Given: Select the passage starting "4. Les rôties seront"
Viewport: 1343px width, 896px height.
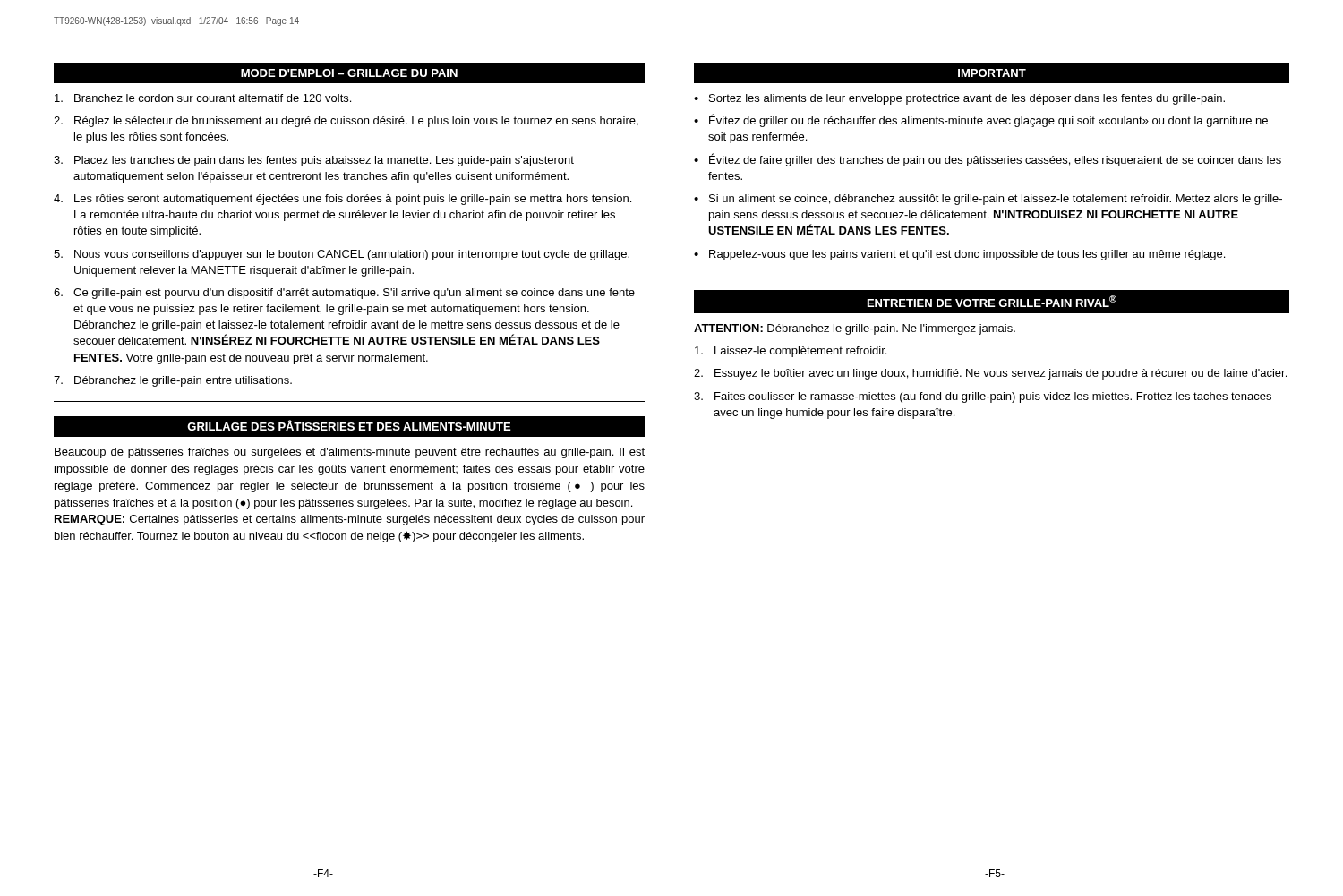Looking at the screenshot, I should pos(349,215).
